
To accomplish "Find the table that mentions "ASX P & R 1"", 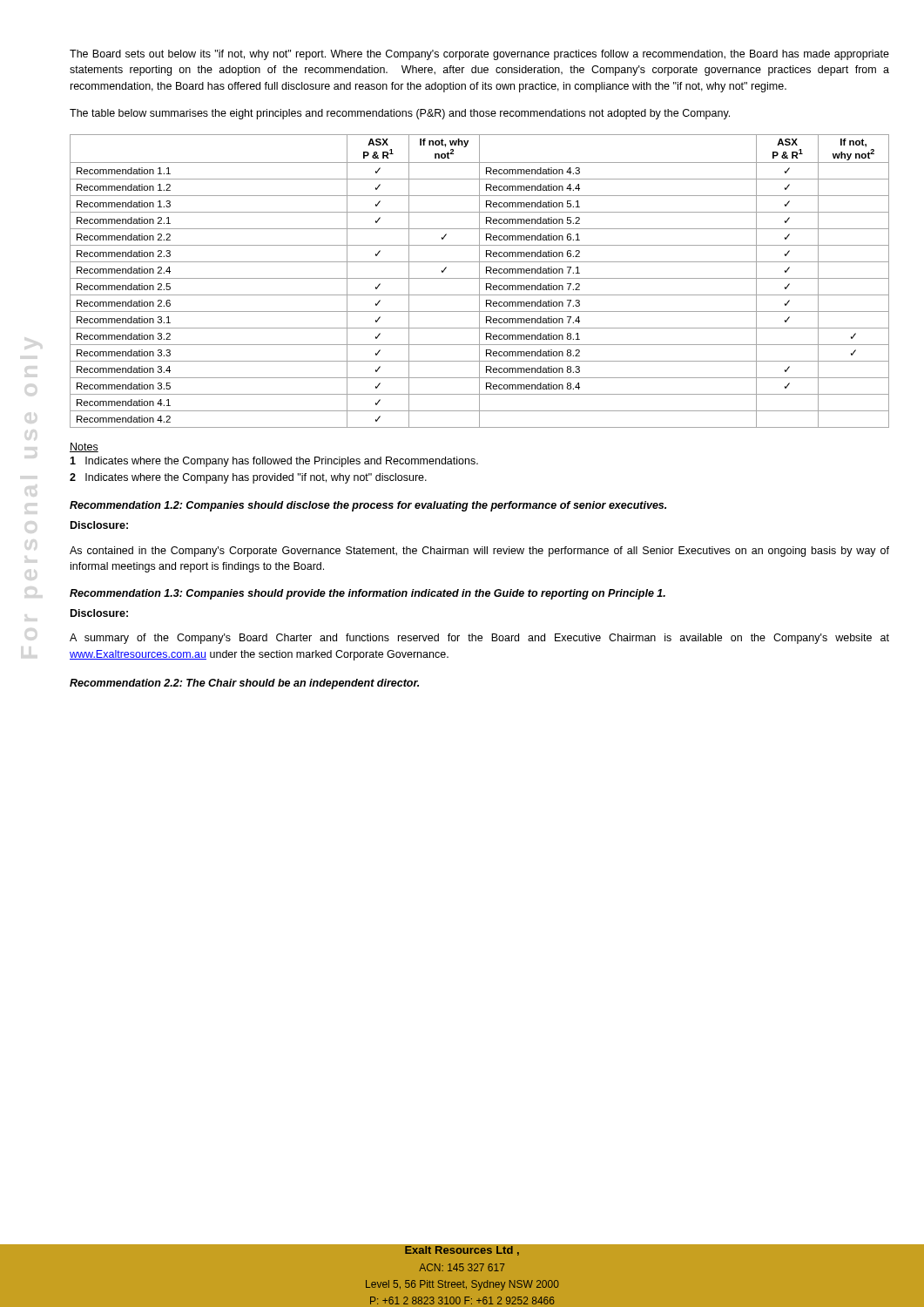I will tap(479, 281).
